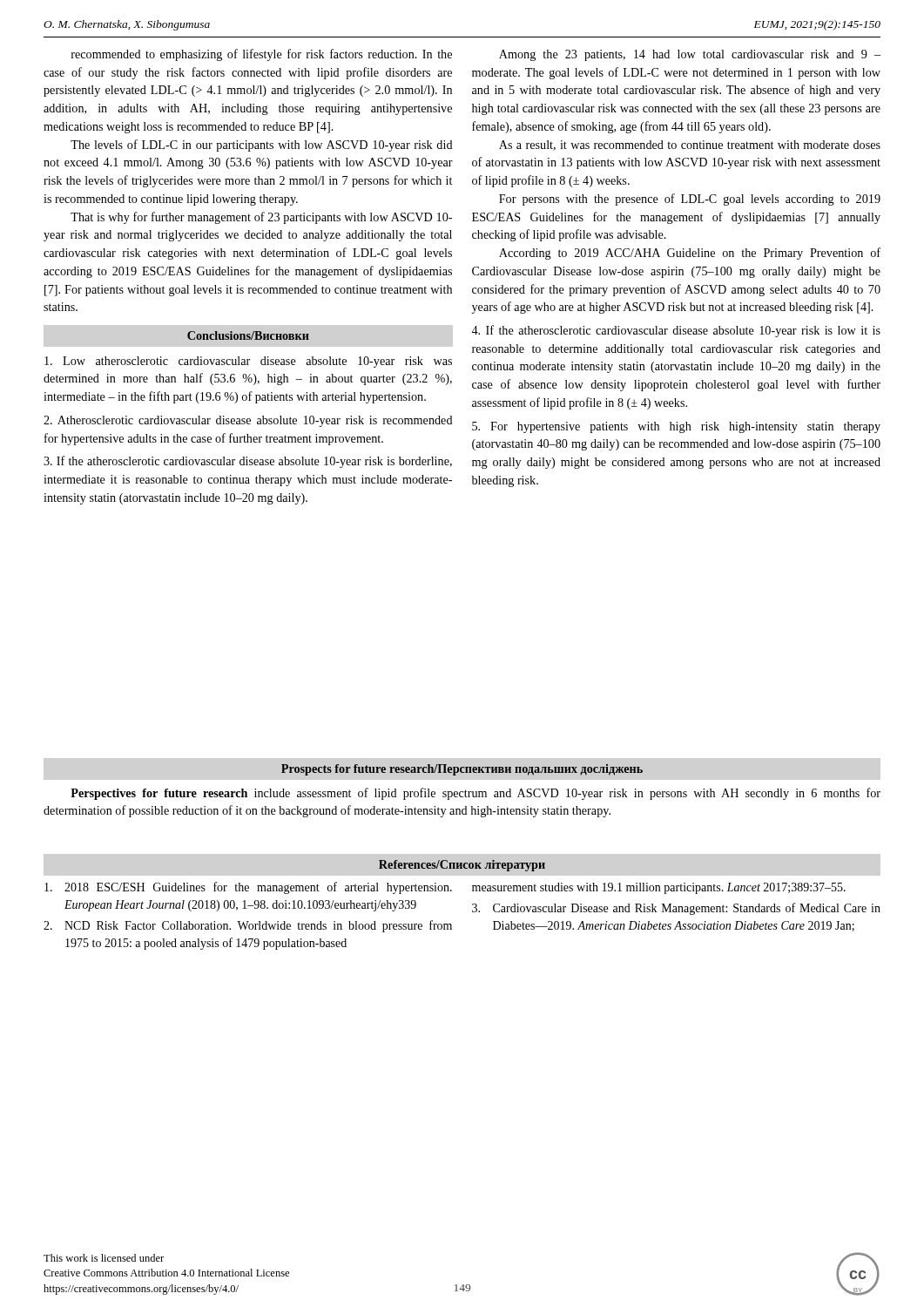The image size is (924, 1307).
Task: Click the passage that begins "3. Cardiovascular Disease and"
Action: [x=676, y=918]
